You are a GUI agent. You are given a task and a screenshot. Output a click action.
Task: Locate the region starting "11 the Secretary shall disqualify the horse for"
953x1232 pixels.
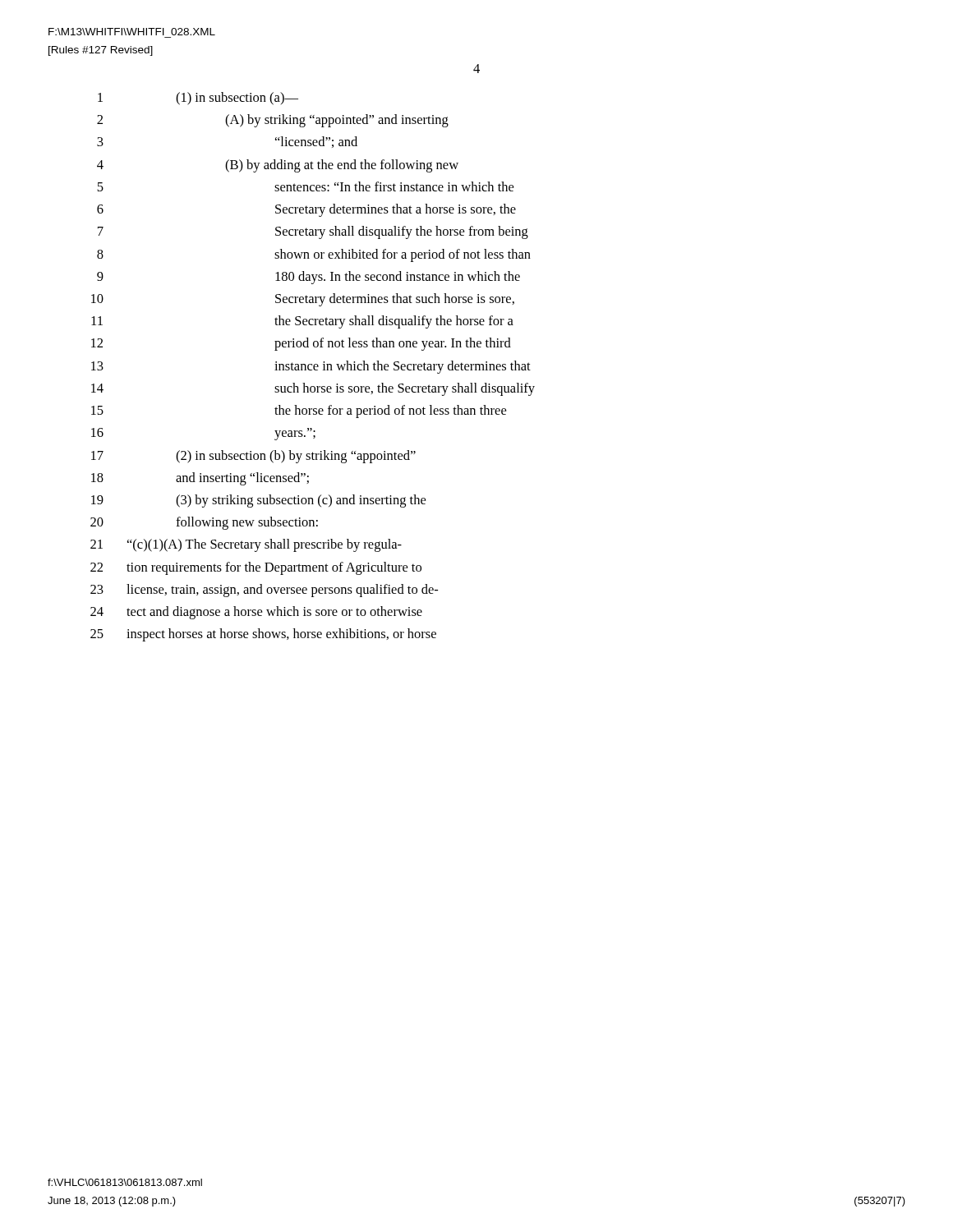tap(476, 321)
